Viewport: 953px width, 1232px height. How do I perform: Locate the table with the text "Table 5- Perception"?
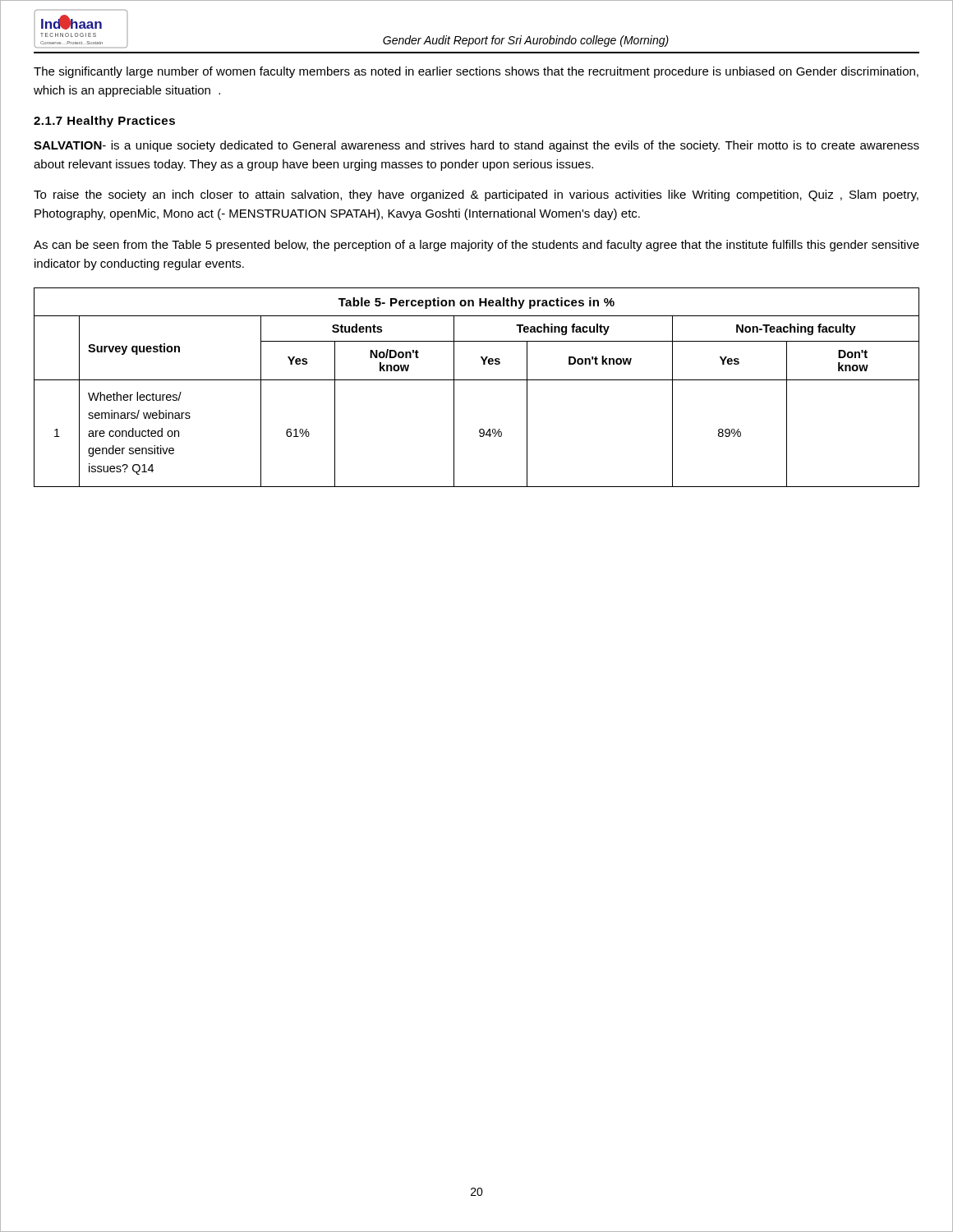[476, 387]
